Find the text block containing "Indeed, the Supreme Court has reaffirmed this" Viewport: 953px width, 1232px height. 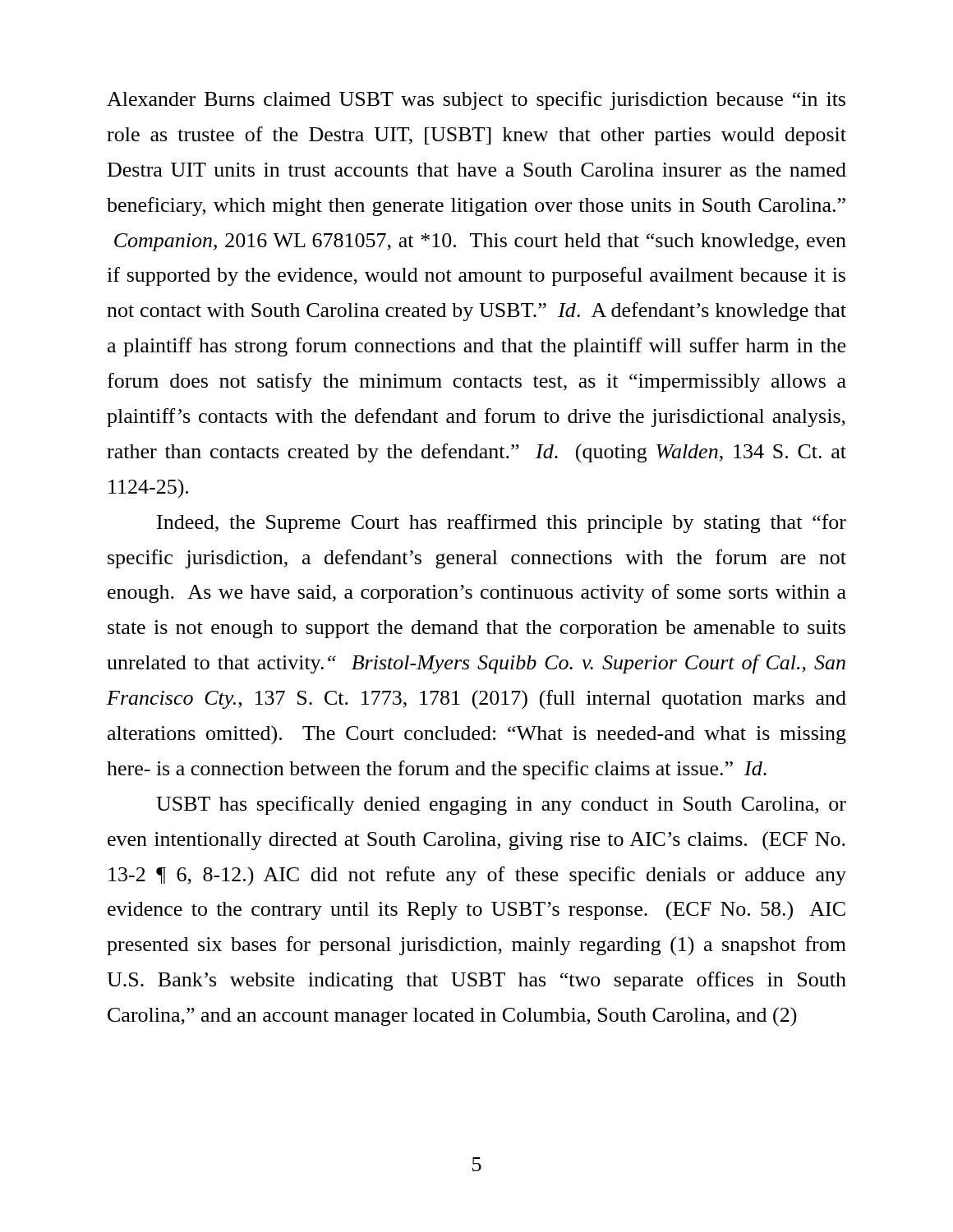point(476,645)
